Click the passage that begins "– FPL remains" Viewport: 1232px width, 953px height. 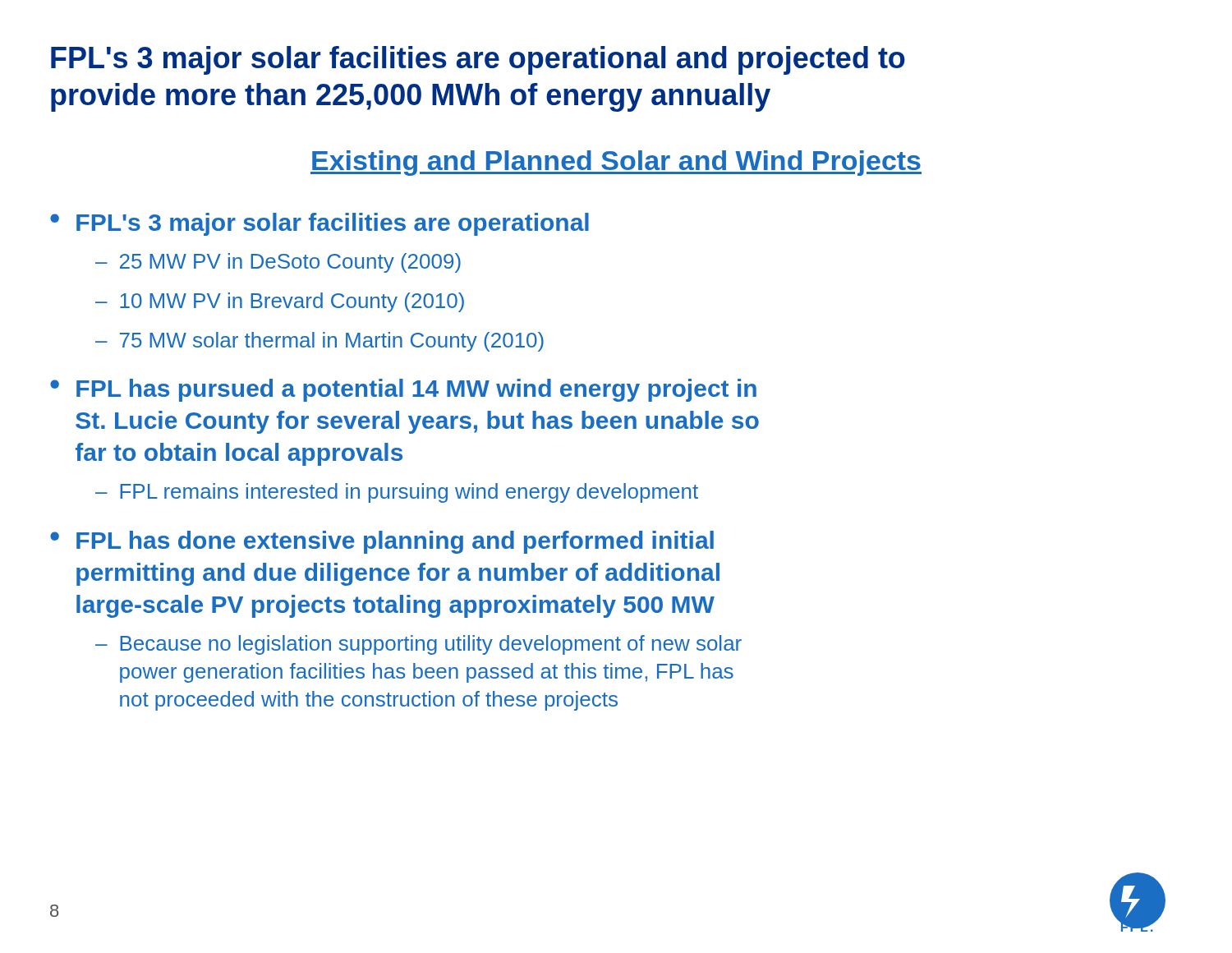pyautogui.click(x=397, y=492)
